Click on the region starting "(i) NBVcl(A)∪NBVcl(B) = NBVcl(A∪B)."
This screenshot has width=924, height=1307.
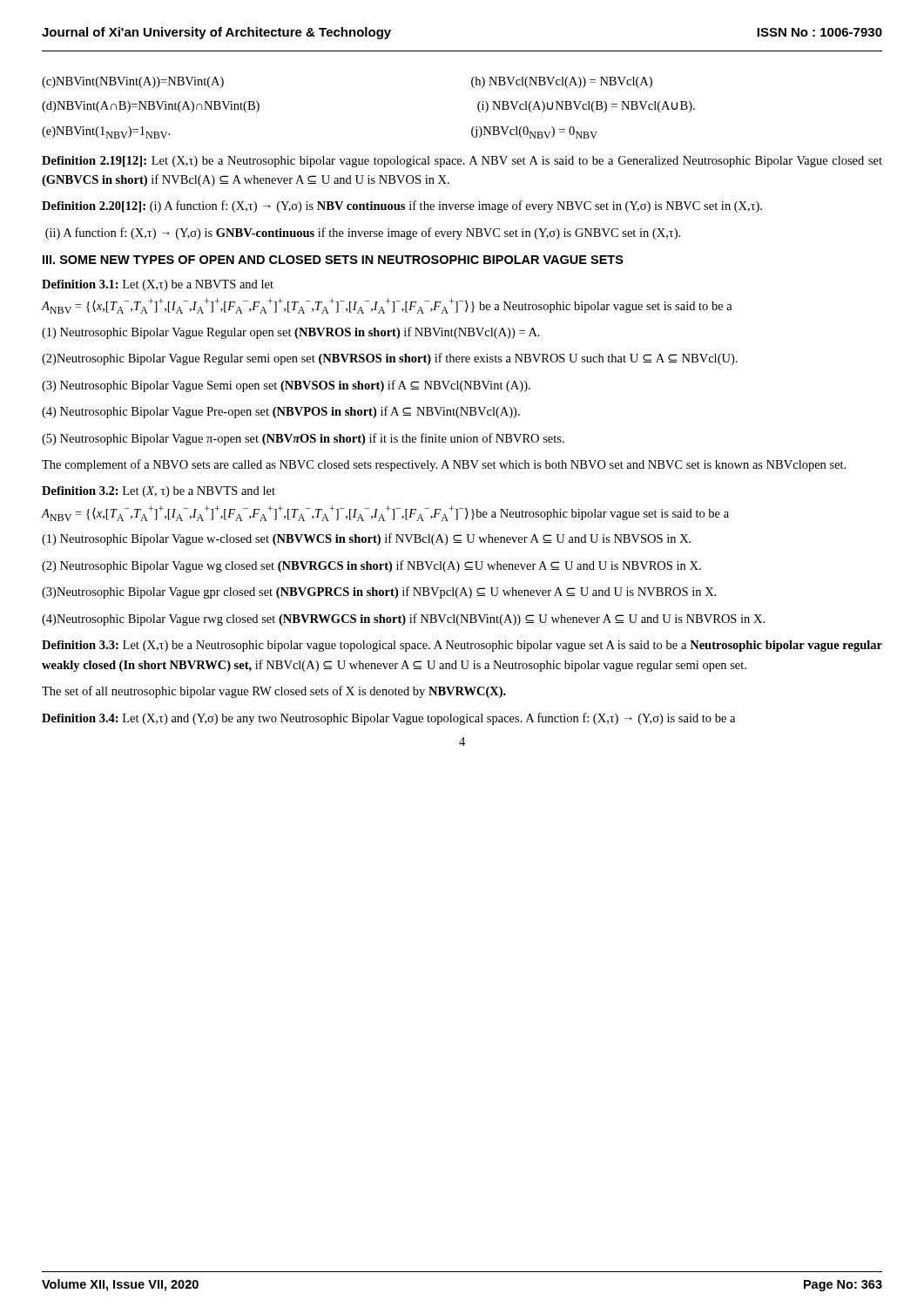(x=583, y=106)
